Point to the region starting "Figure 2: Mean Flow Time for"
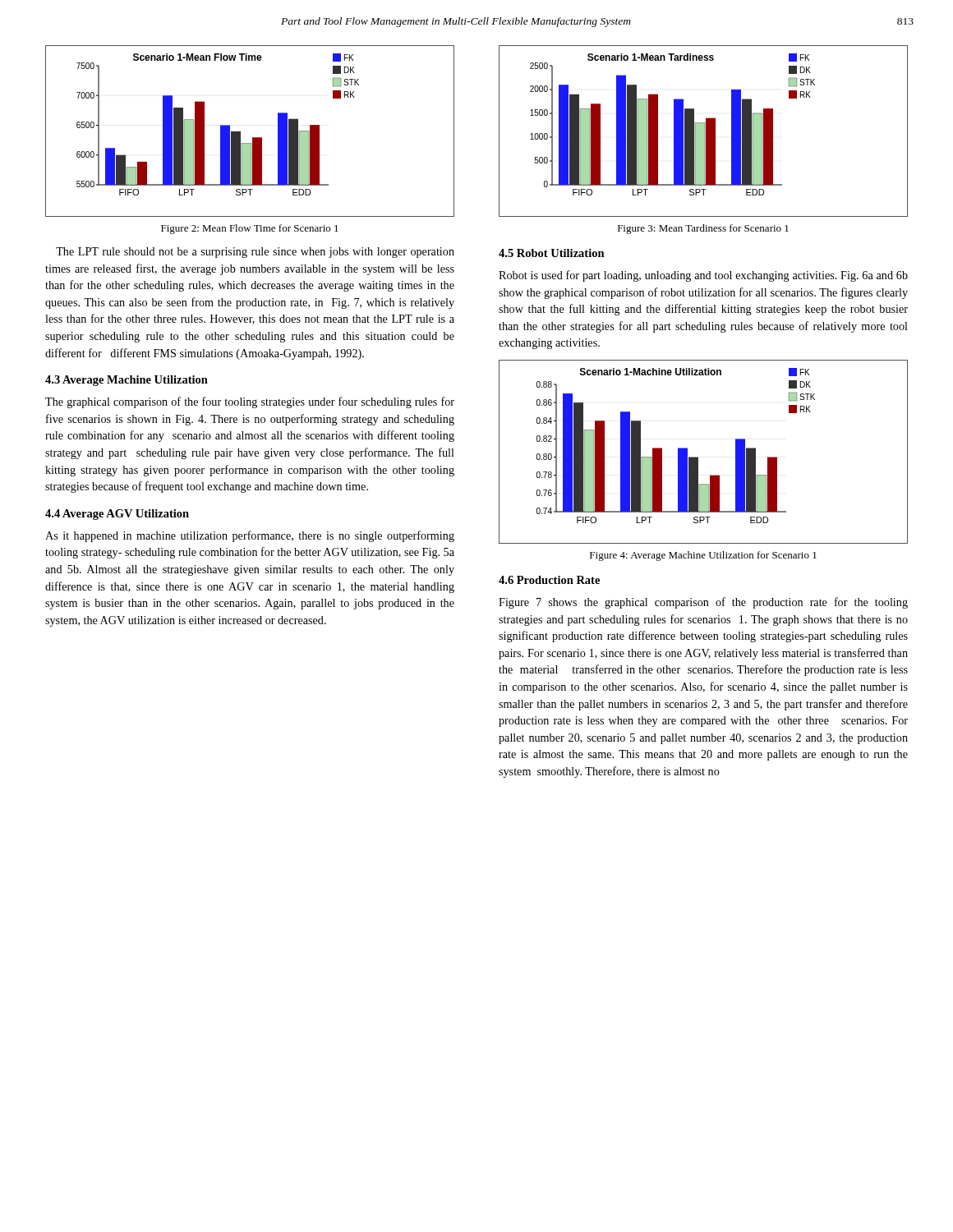953x1232 pixels. [x=250, y=228]
